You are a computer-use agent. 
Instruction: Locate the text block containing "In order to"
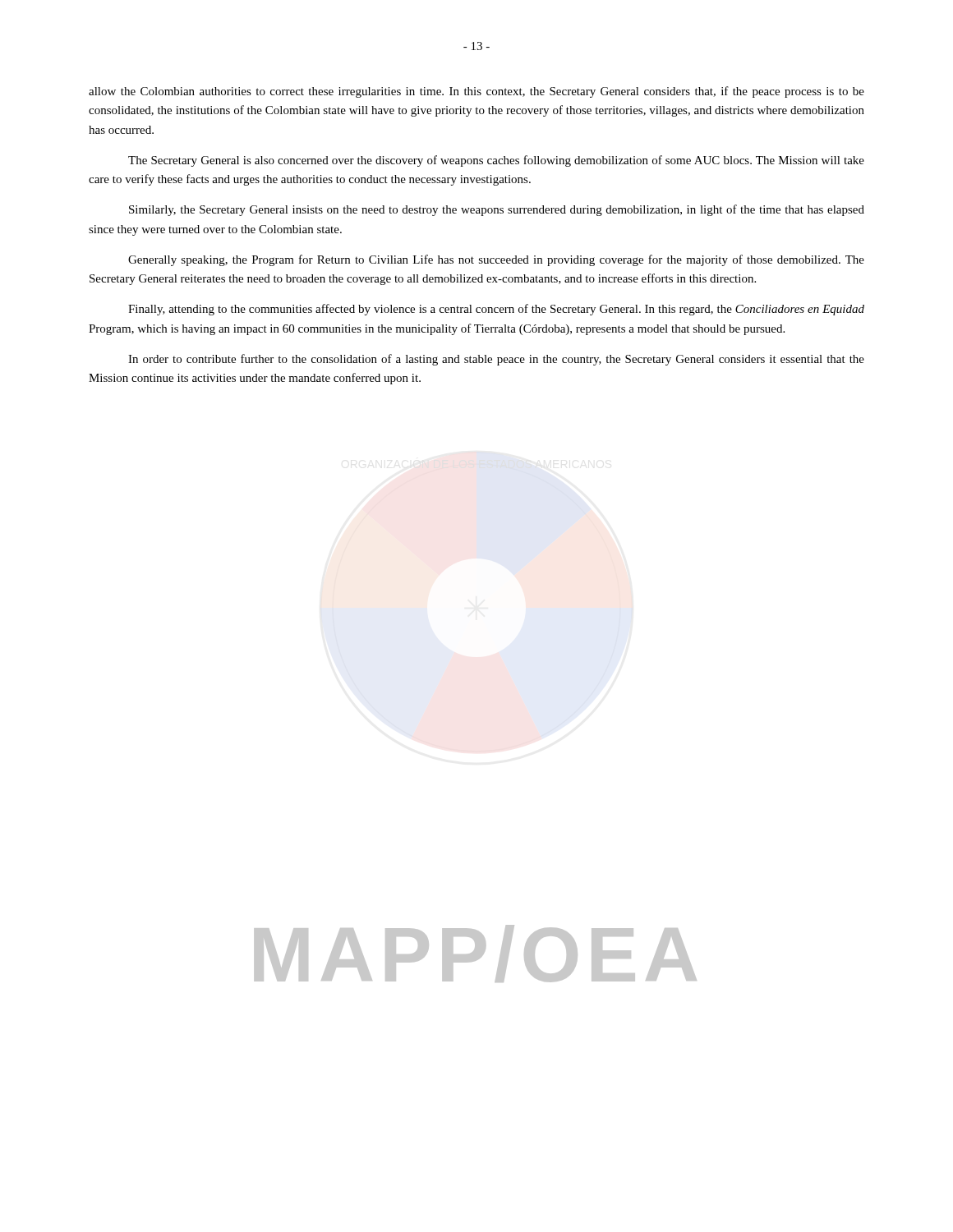[476, 368]
